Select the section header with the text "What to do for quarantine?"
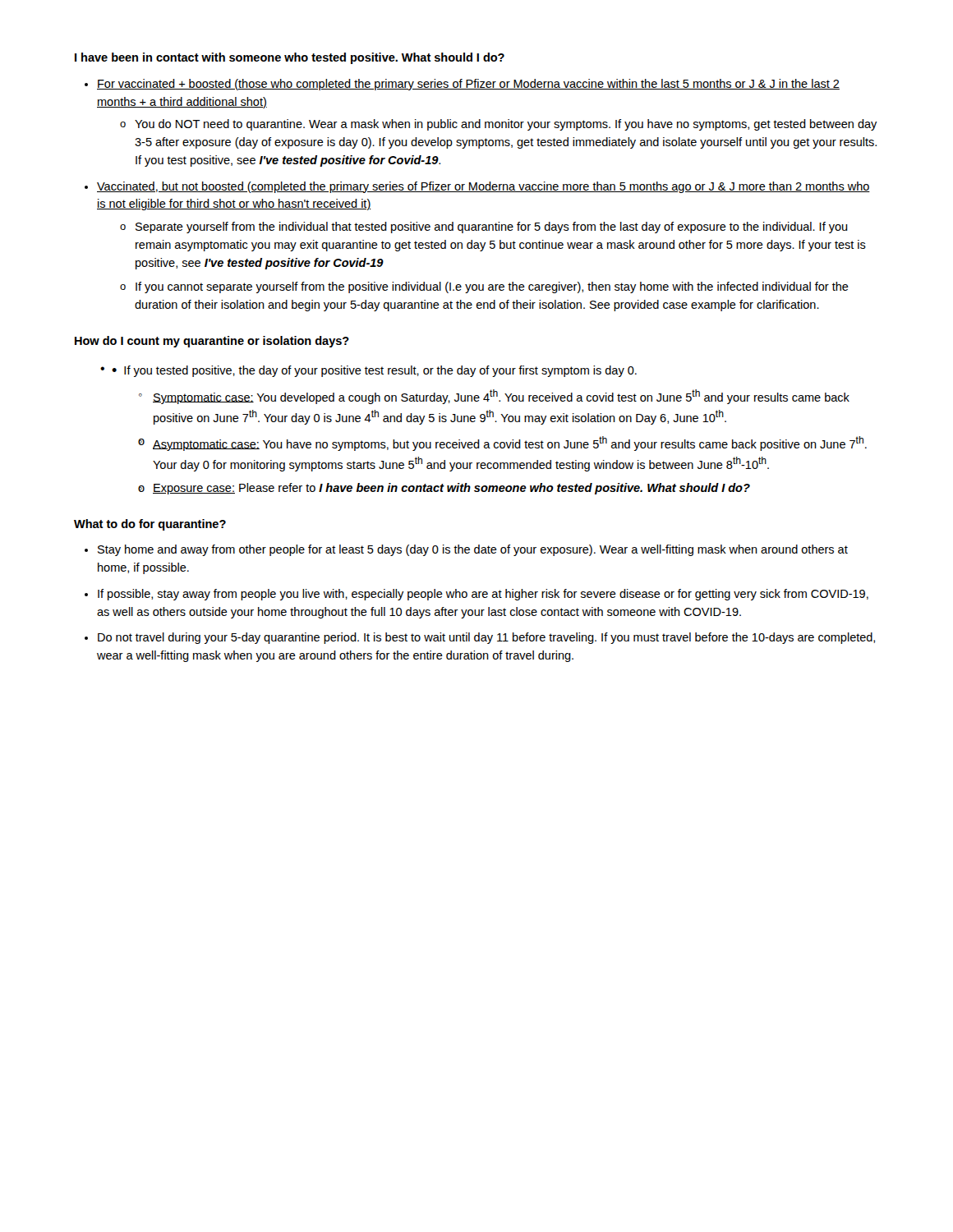 [150, 524]
